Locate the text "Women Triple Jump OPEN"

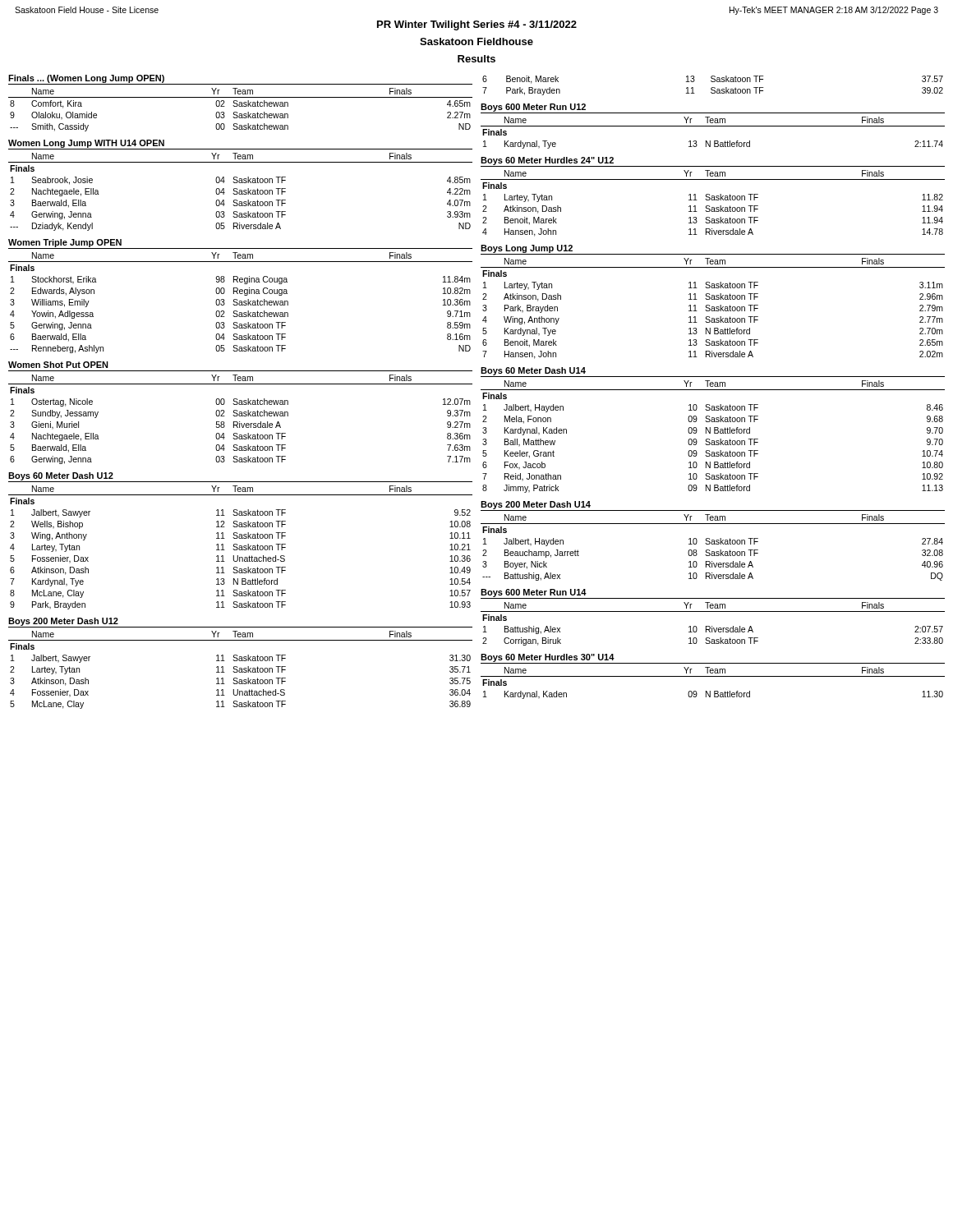65,243
